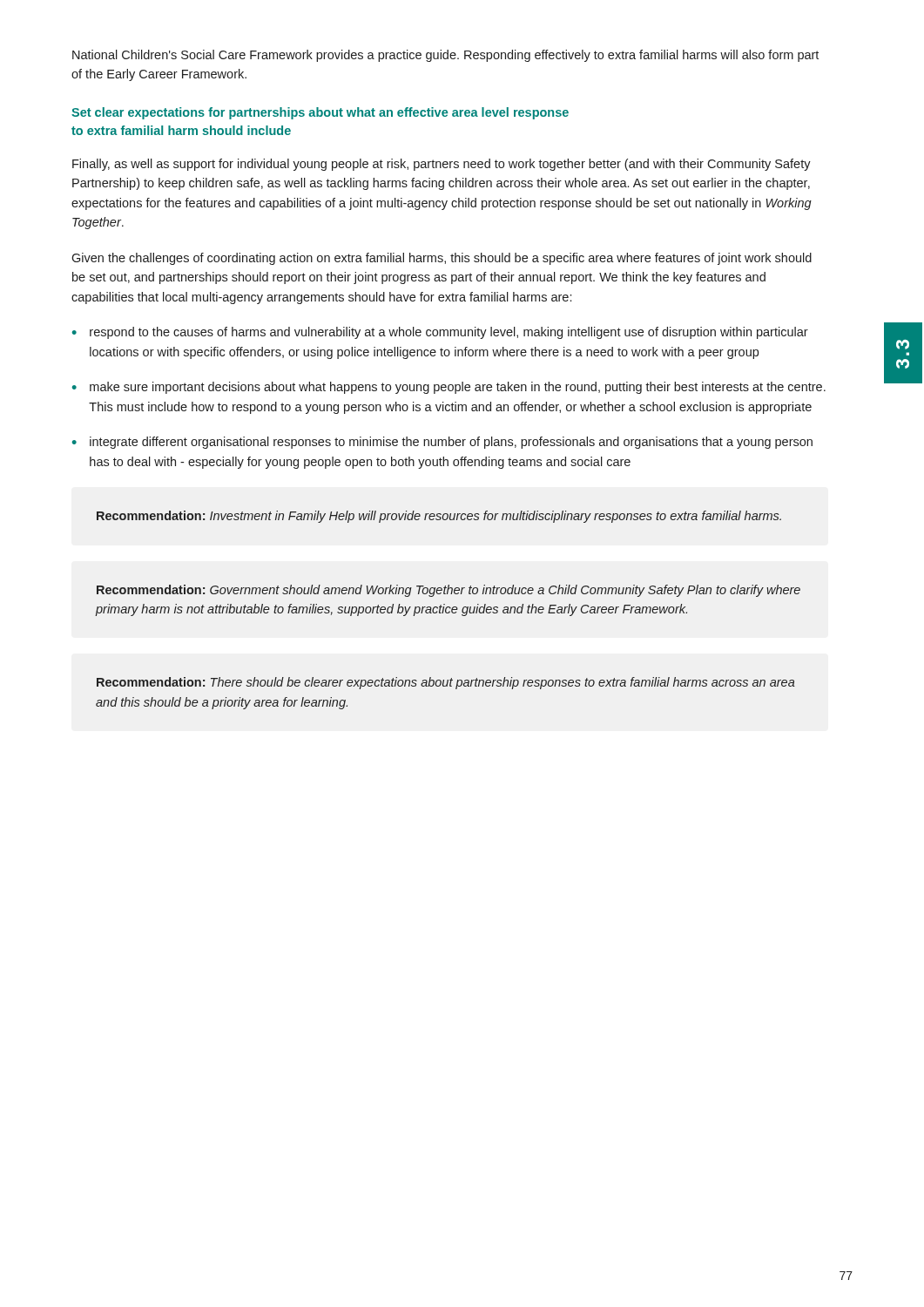924x1307 pixels.
Task: Point to the element starting "• respond to the causes of"
Action: 450,342
